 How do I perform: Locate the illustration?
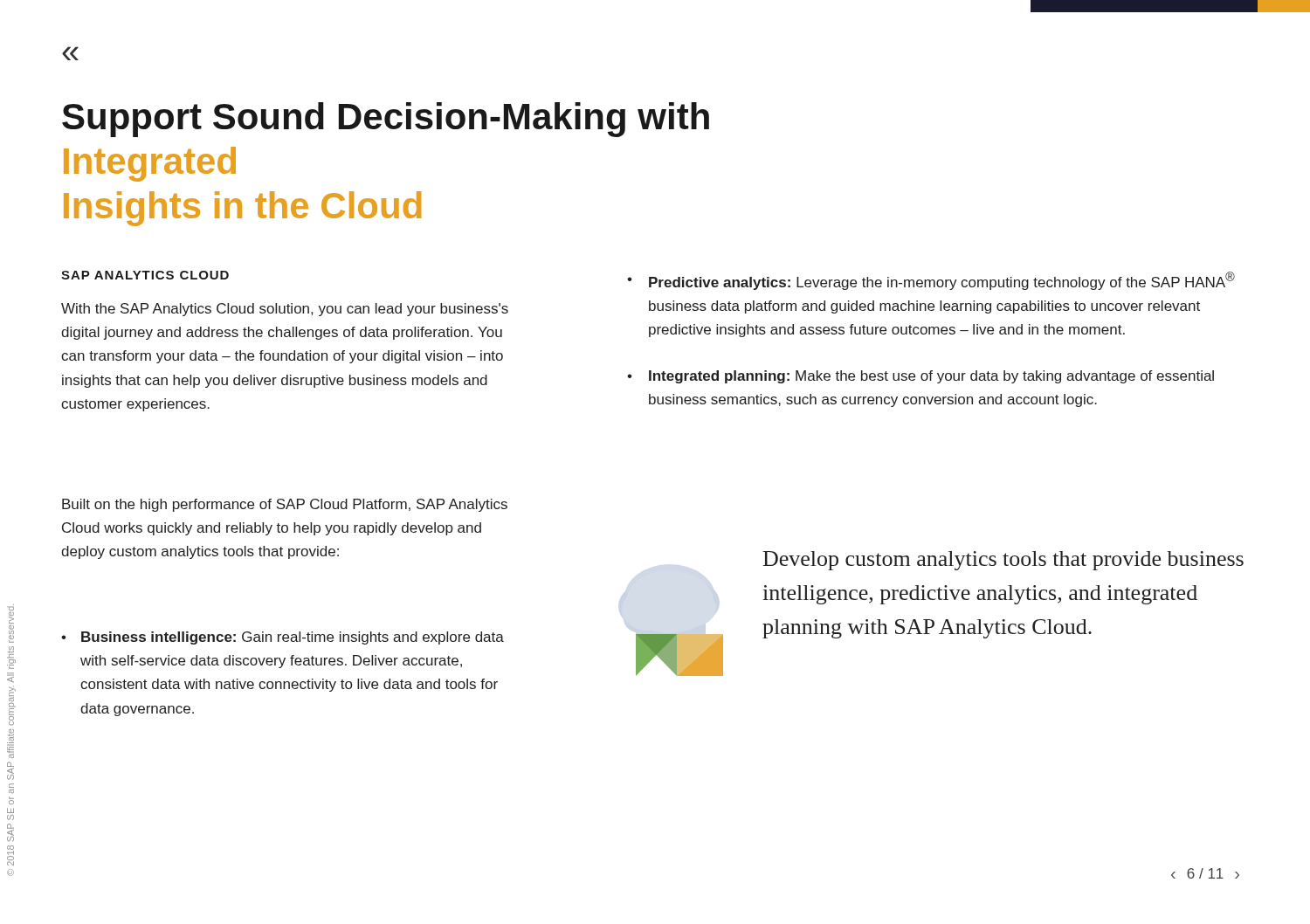pos(670,616)
